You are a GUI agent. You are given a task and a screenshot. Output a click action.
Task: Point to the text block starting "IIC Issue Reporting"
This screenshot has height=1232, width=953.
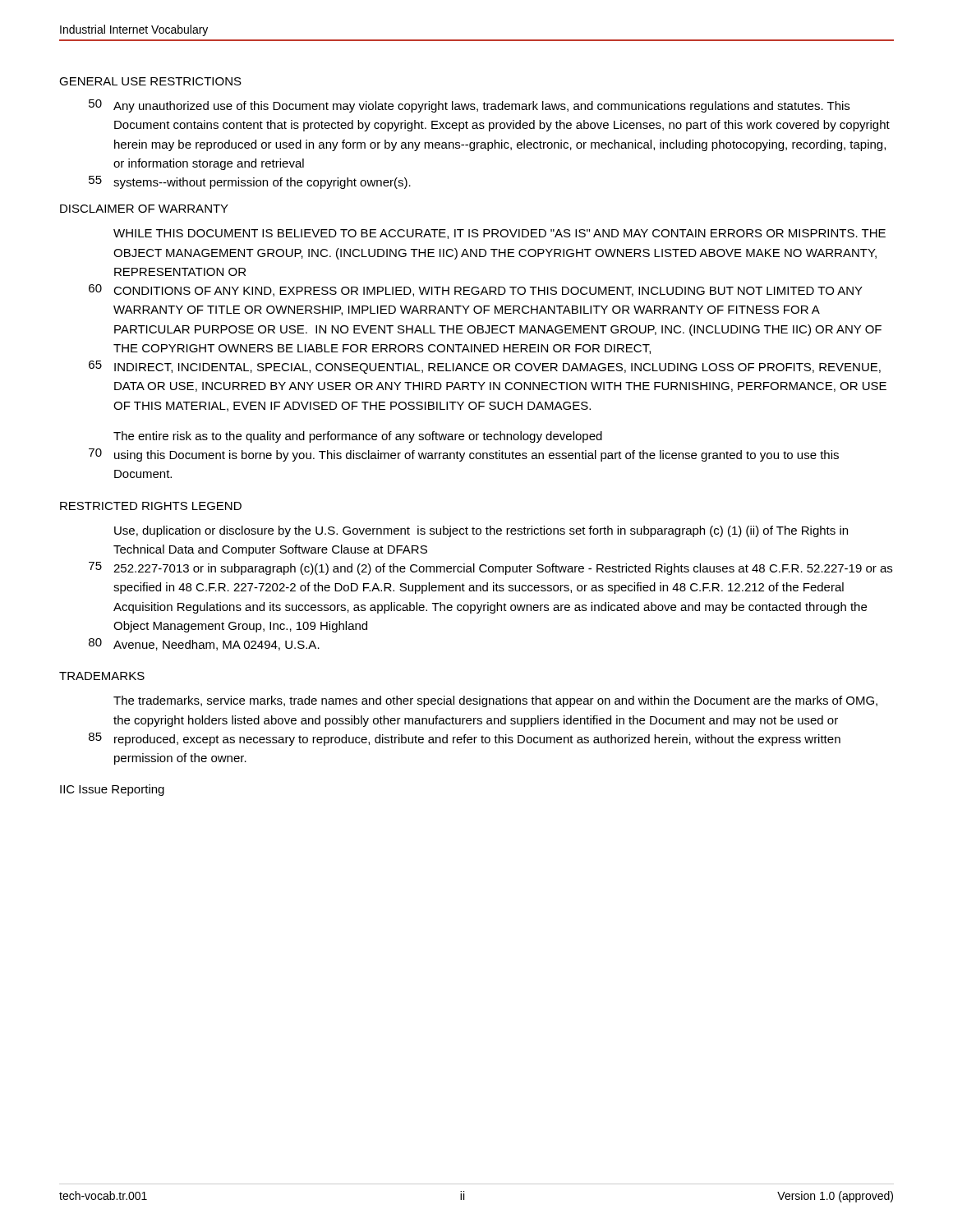112,789
